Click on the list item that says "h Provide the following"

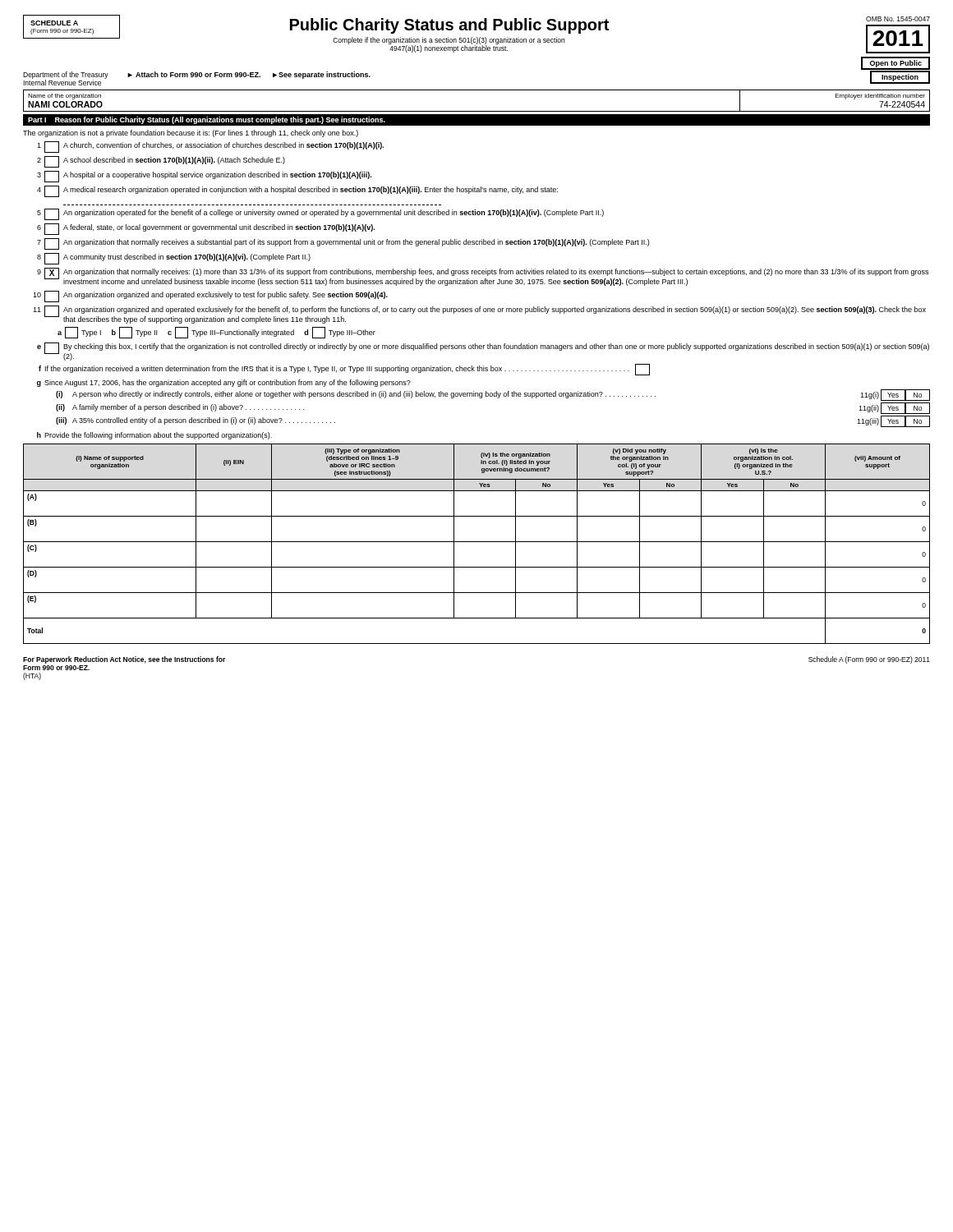click(476, 436)
